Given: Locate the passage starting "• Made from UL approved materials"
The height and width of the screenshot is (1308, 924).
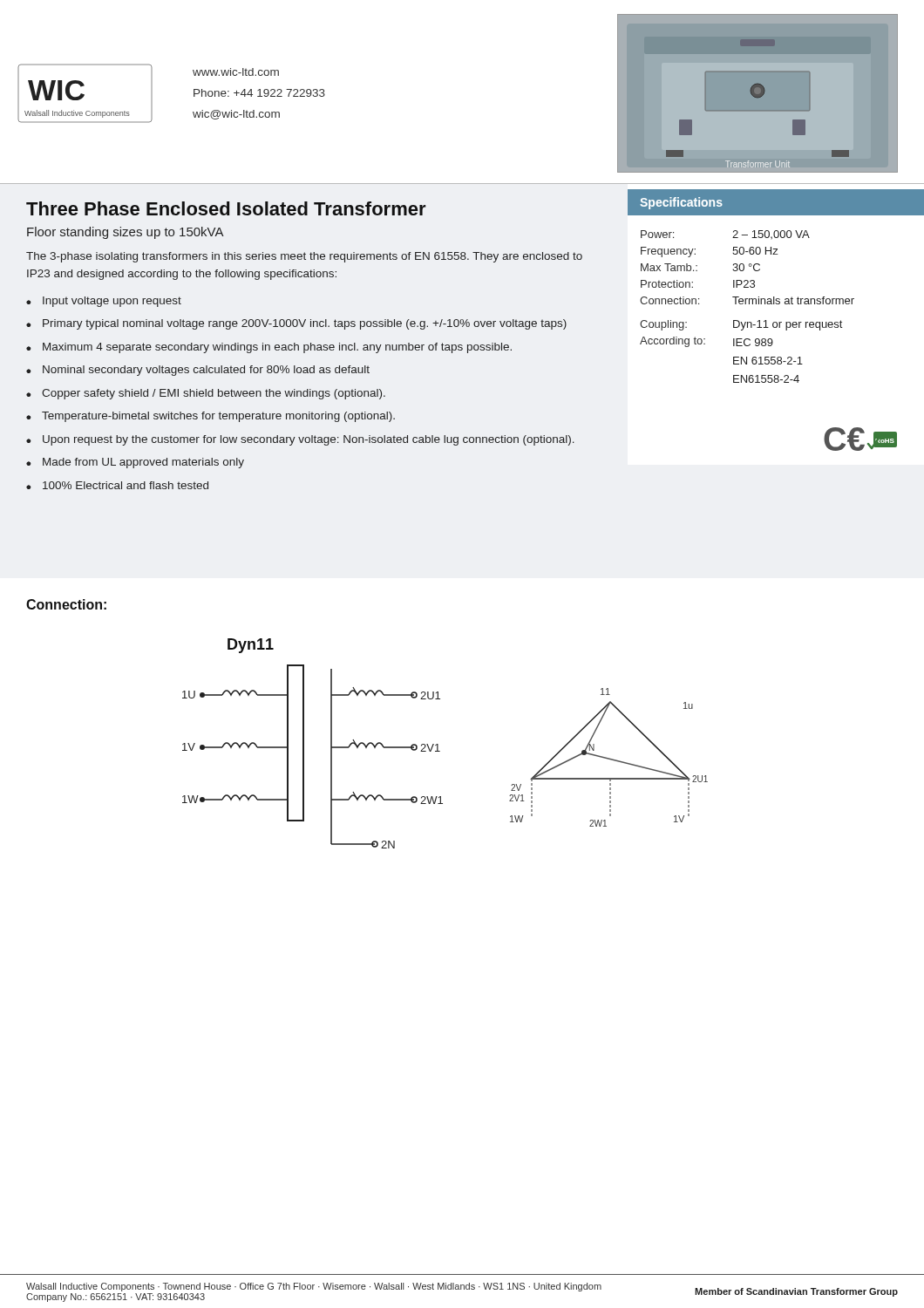Looking at the screenshot, I should tap(135, 462).
